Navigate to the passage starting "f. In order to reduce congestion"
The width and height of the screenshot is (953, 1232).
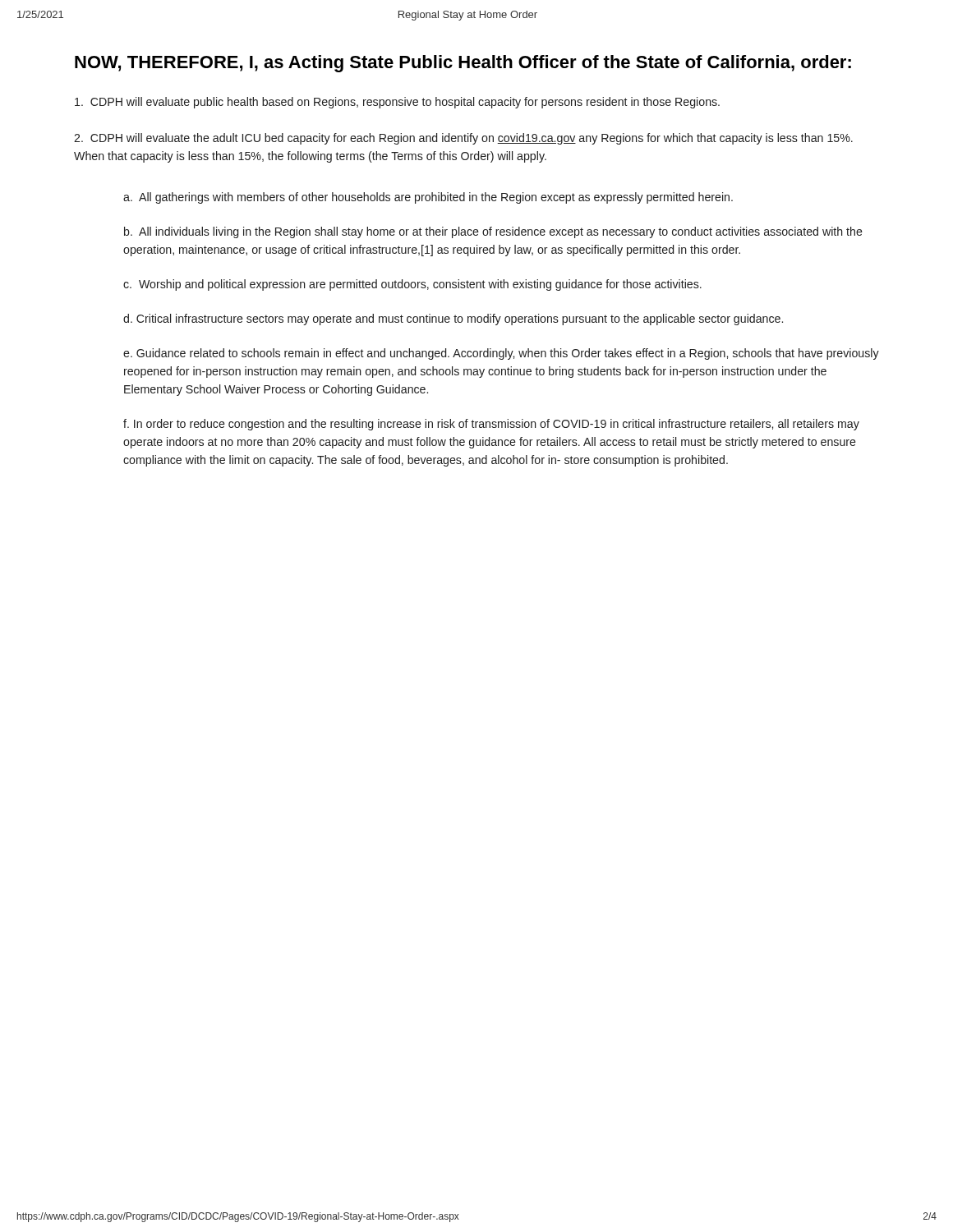click(491, 442)
